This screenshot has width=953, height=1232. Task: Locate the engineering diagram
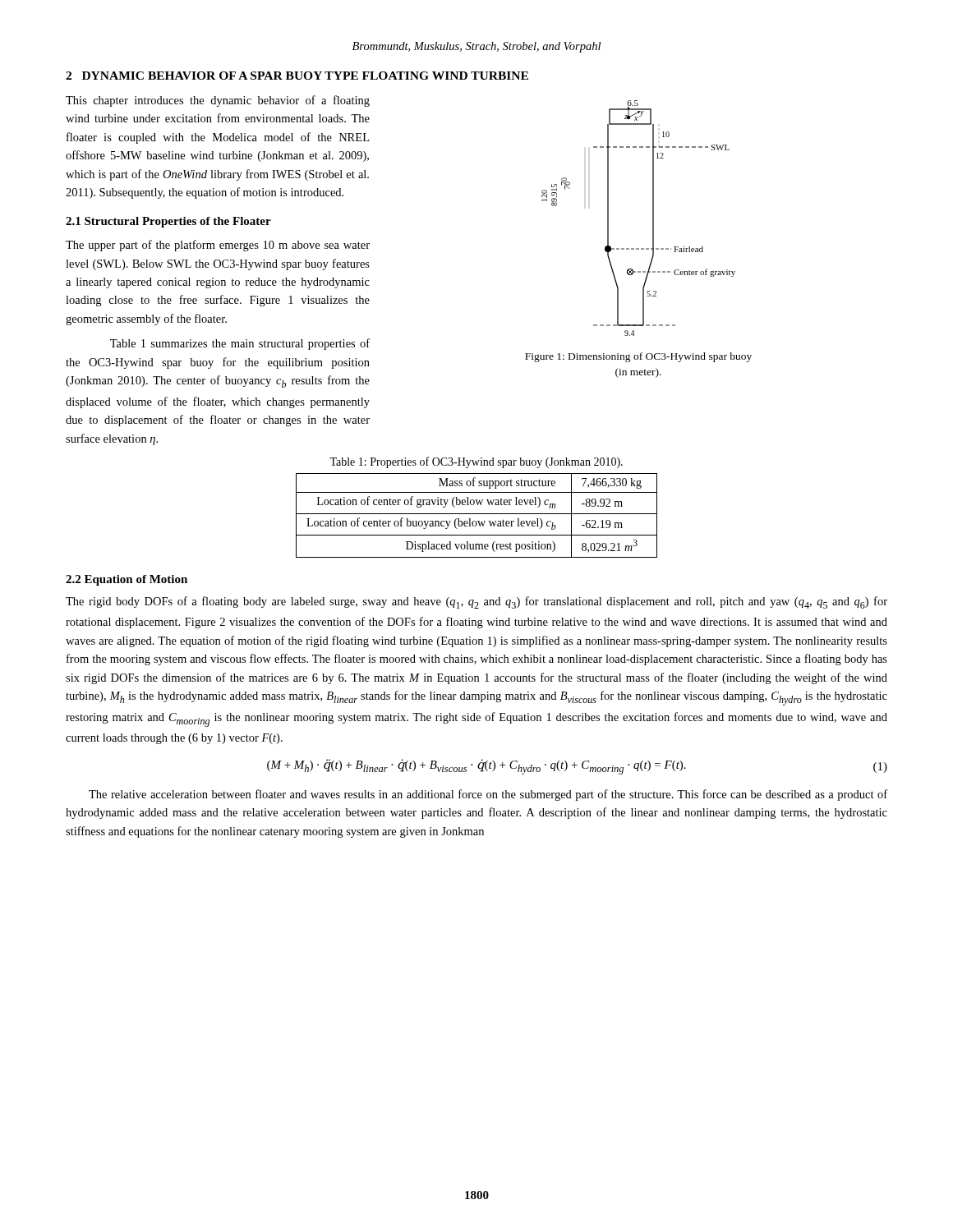(638, 236)
